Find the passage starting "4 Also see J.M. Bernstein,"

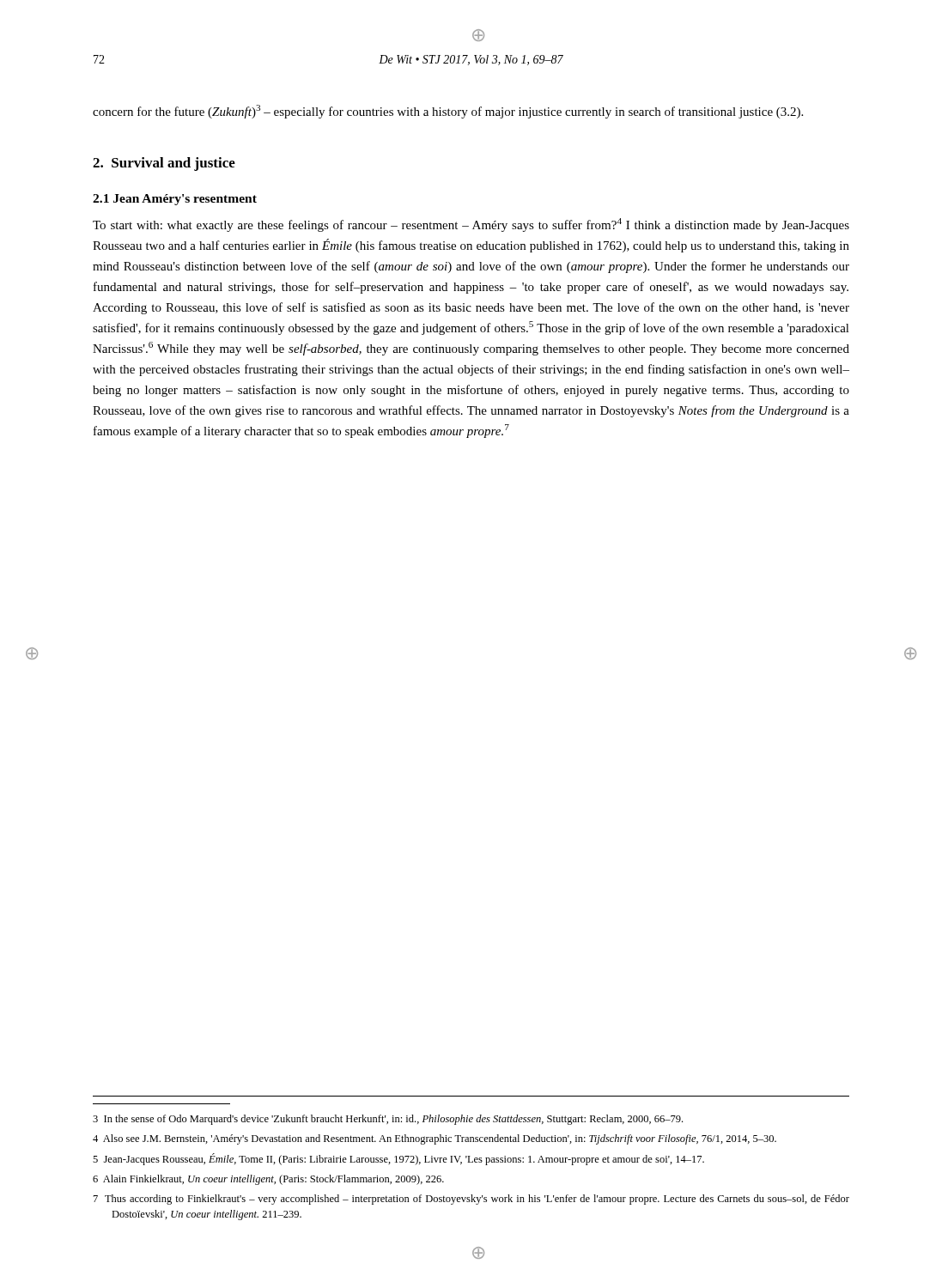click(435, 1139)
